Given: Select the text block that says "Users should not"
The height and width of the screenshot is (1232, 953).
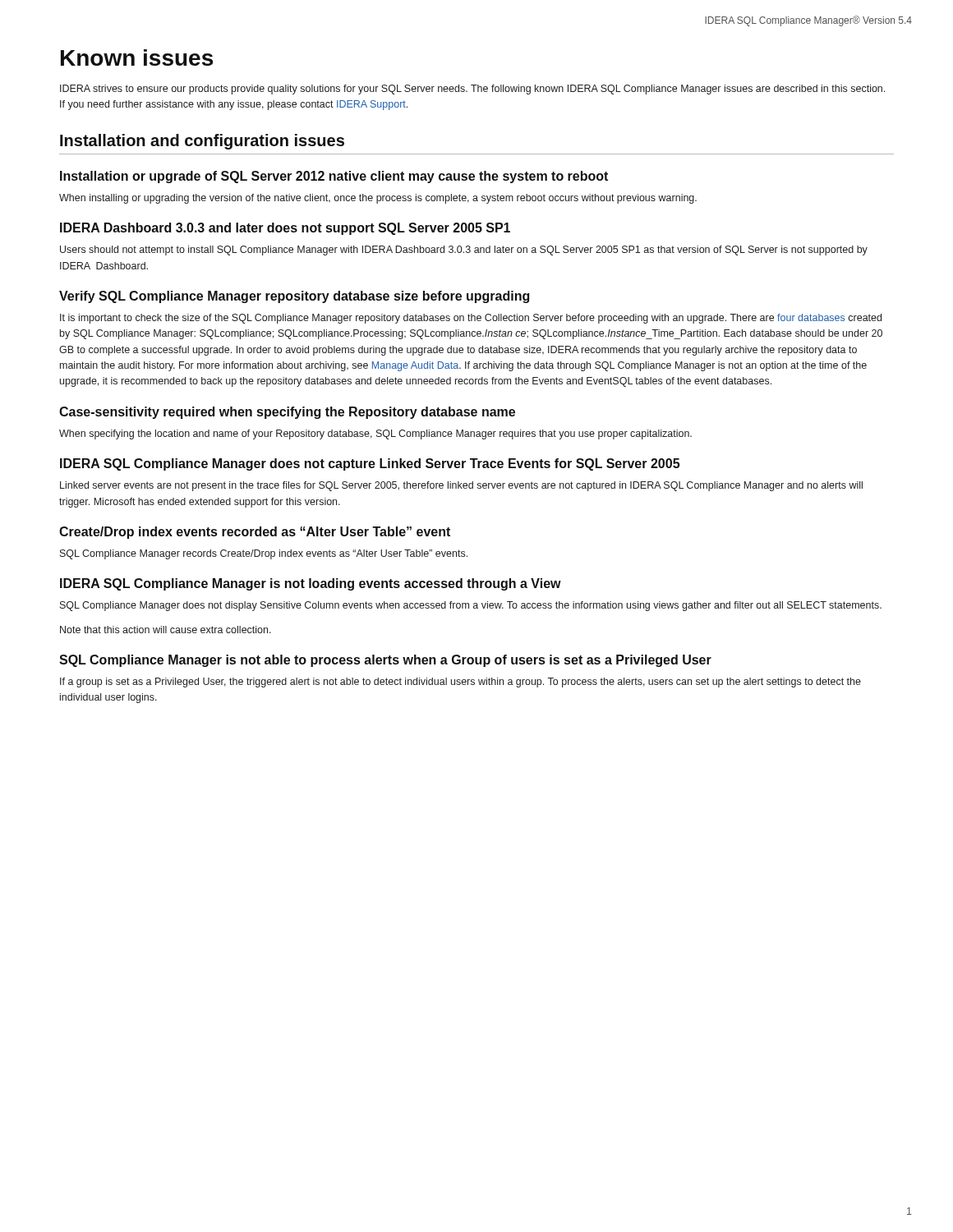Looking at the screenshot, I should 463,258.
